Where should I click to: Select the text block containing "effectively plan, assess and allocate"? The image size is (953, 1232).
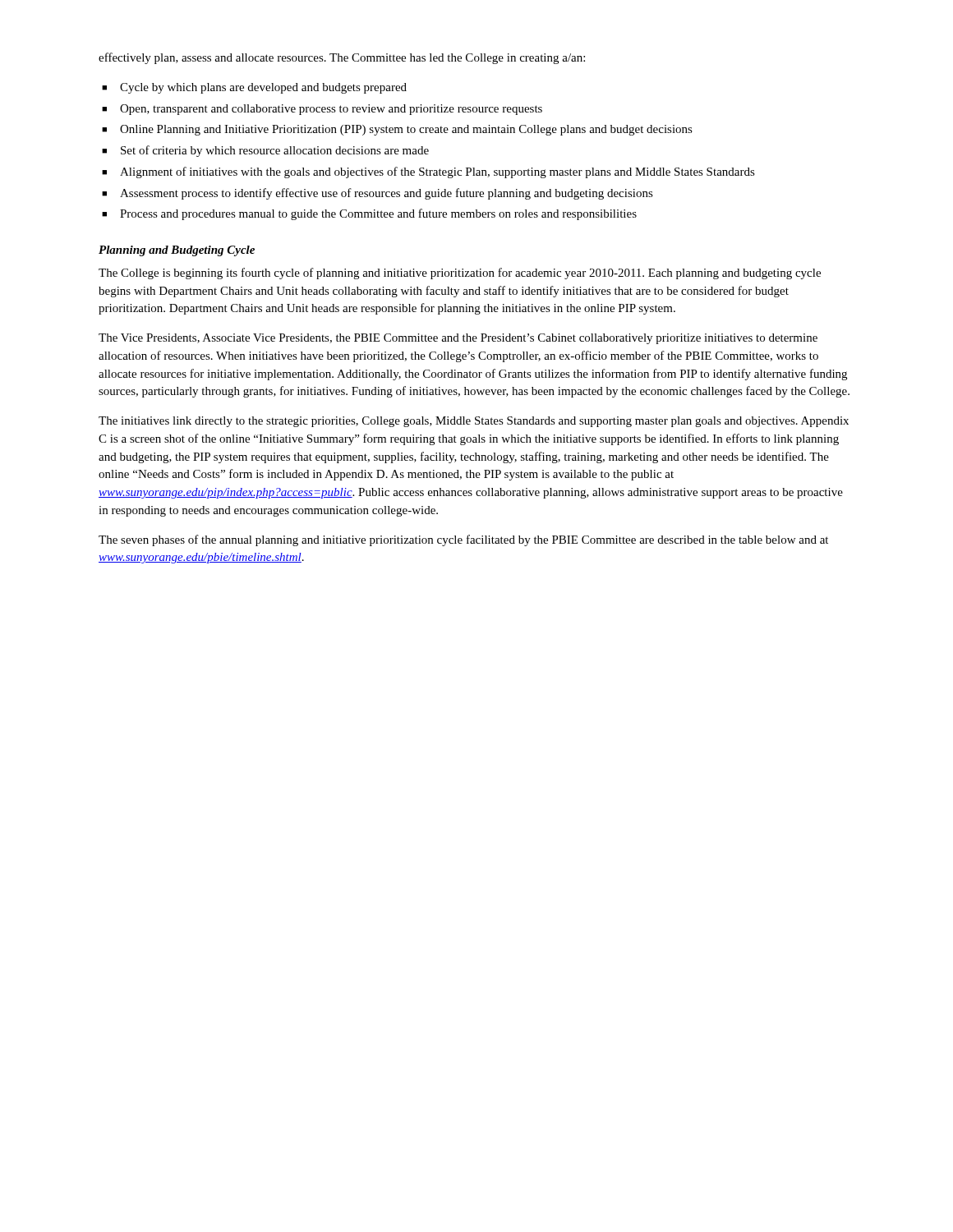(476, 58)
